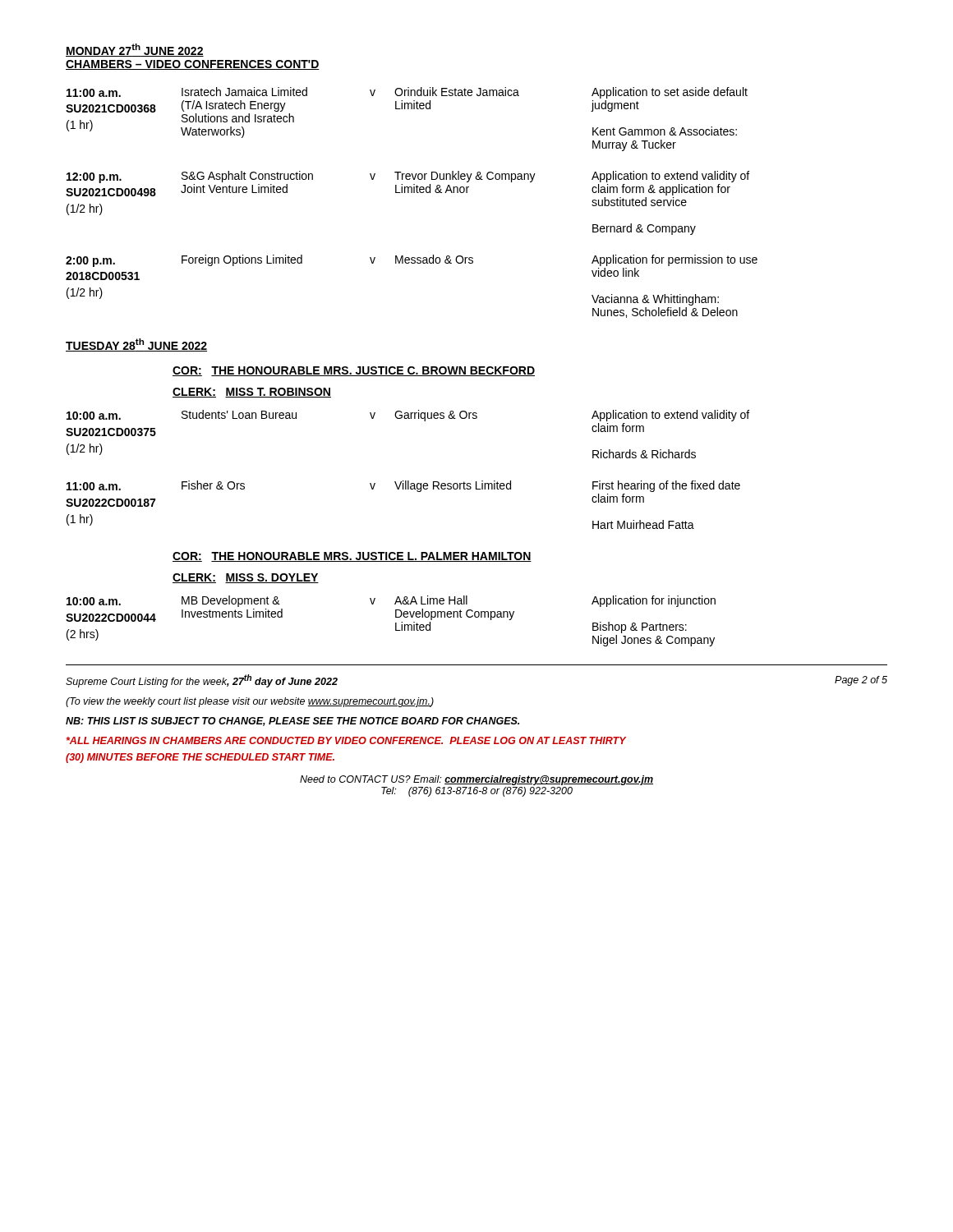This screenshot has width=953, height=1232.
Task: Point to the section header beginning "MONDAY 27th JUNE 2022 CHAMBERS – VIDEO"
Action: [192, 56]
